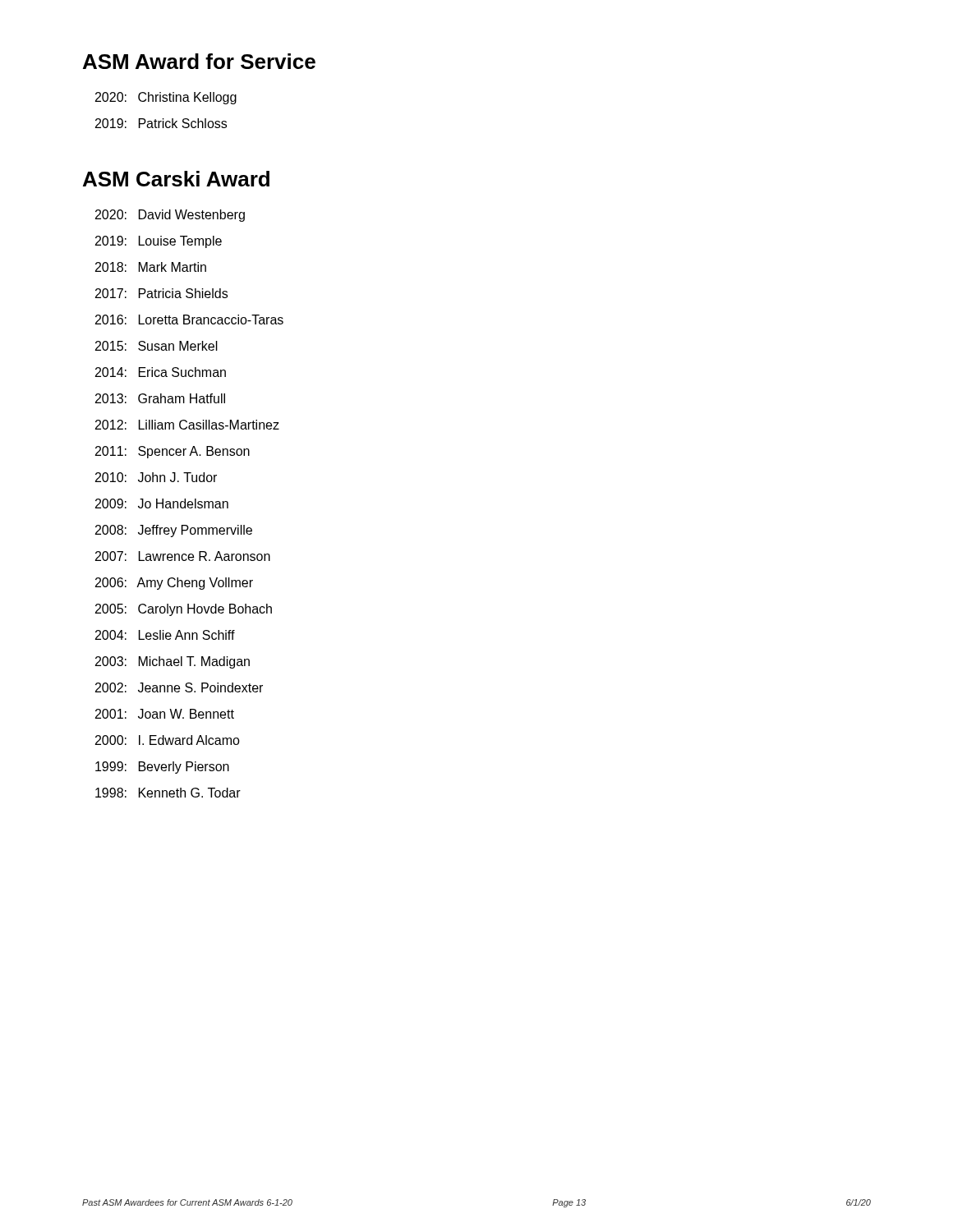Point to "2016: Loretta Brancaccio-Taras"
Screen dimensions: 1232x953
pyautogui.click(x=183, y=320)
